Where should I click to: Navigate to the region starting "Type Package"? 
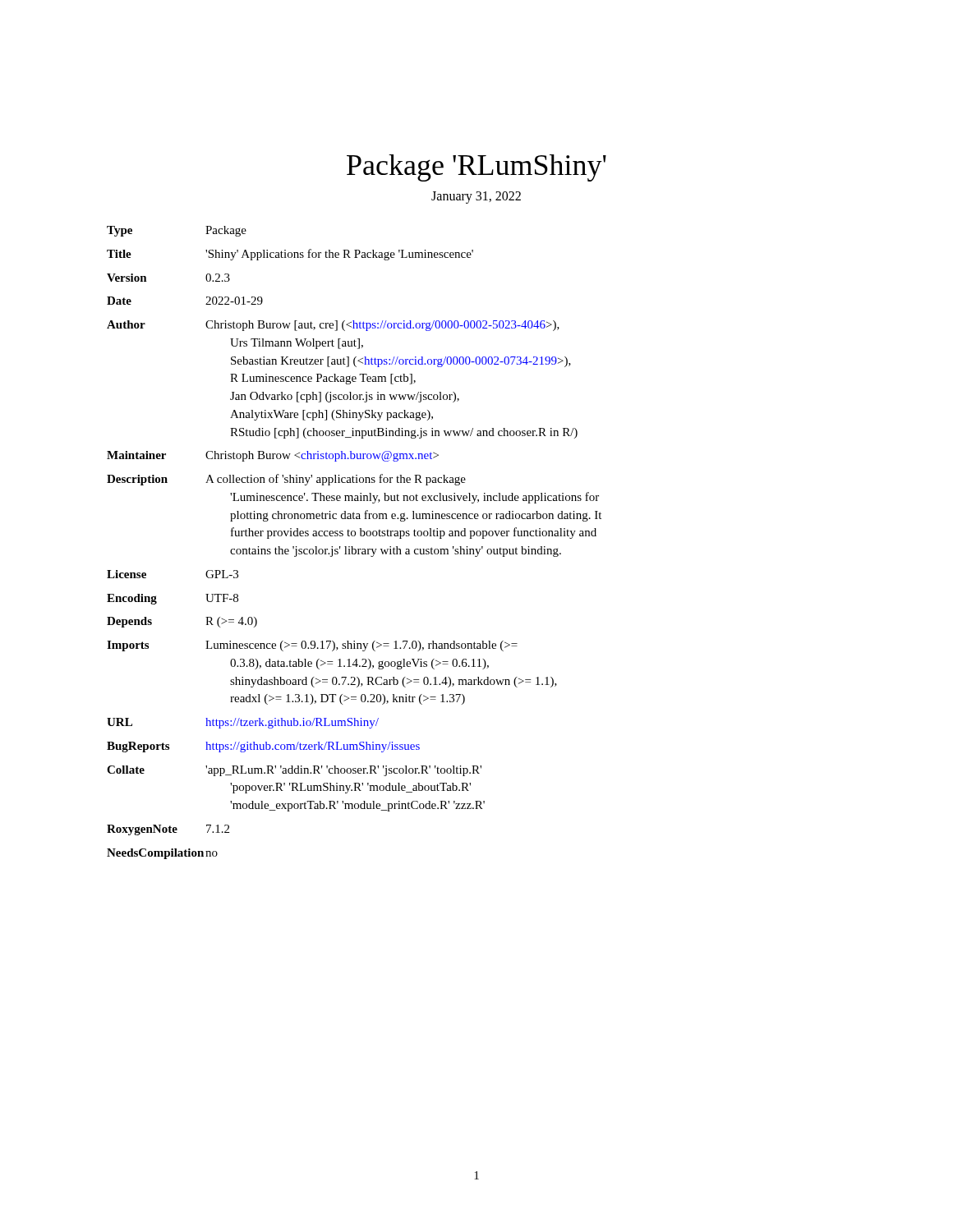[x=119, y=231]
